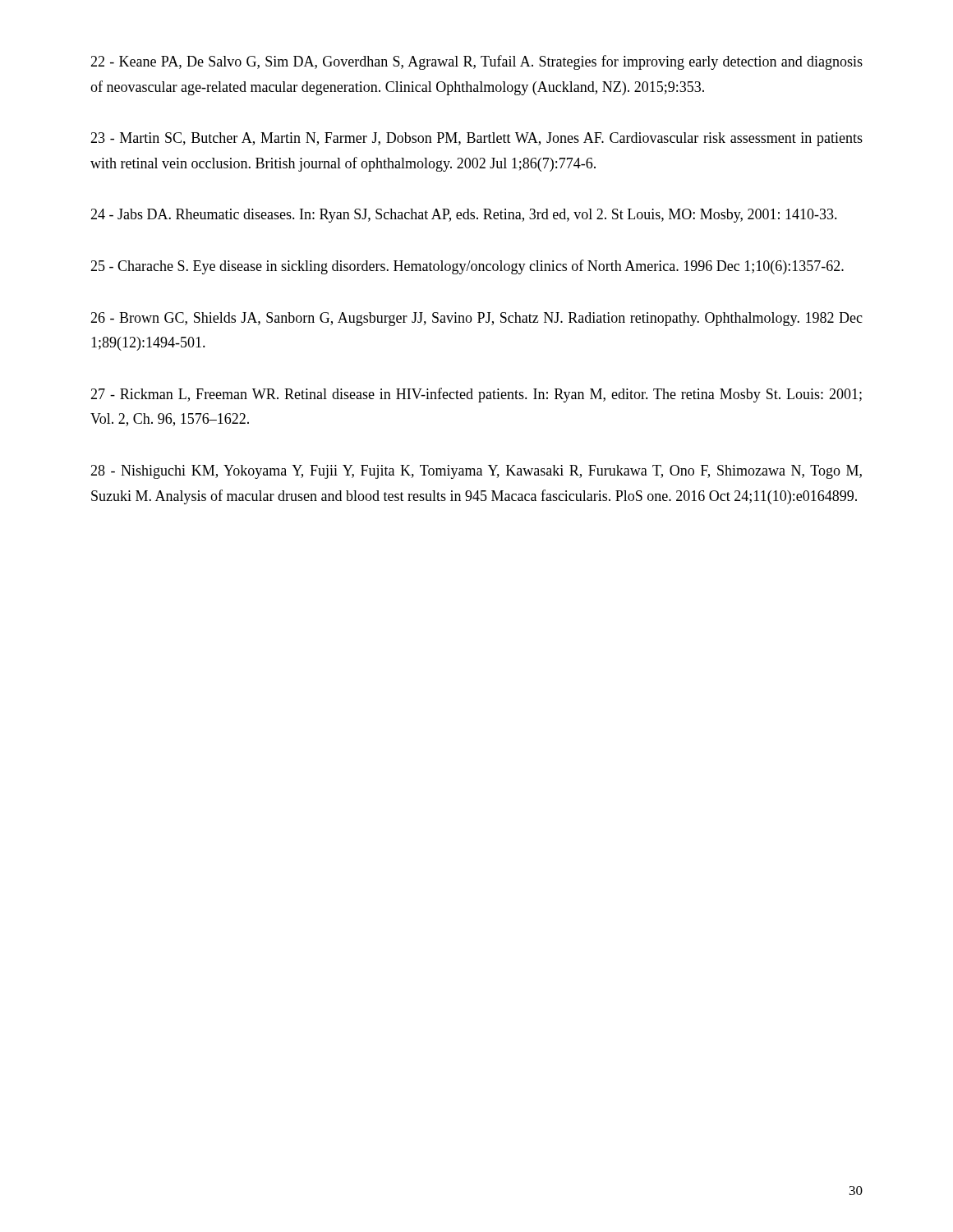The height and width of the screenshot is (1232, 953).
Task: Point to the text starting "26 - Brown GC, Shields JA, Sanborn"
Action: point(476,330)
